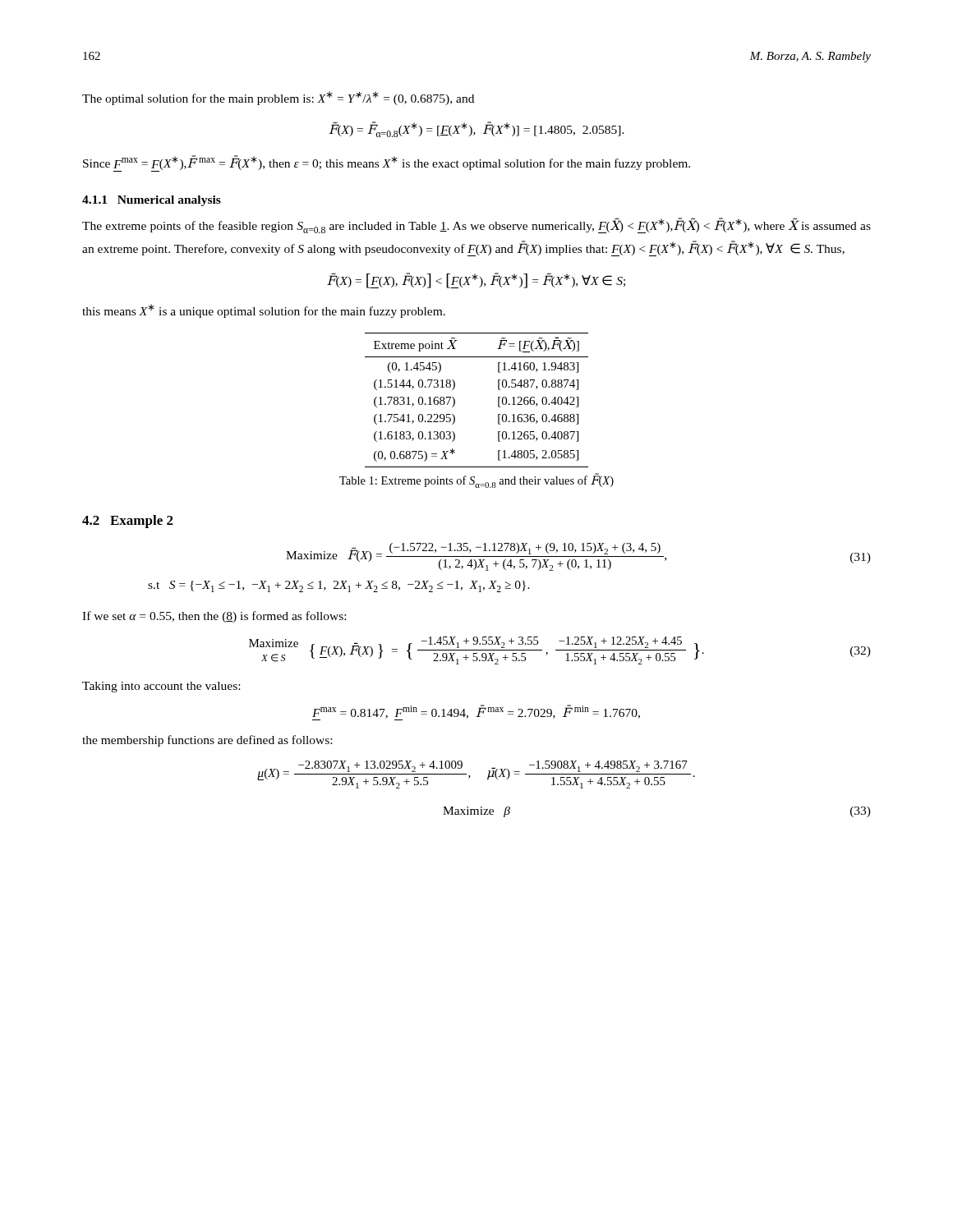Select the element starting "4.1.1 Numerical analysis"
This screenshot has height=1232, width=953.
point(151,199)
